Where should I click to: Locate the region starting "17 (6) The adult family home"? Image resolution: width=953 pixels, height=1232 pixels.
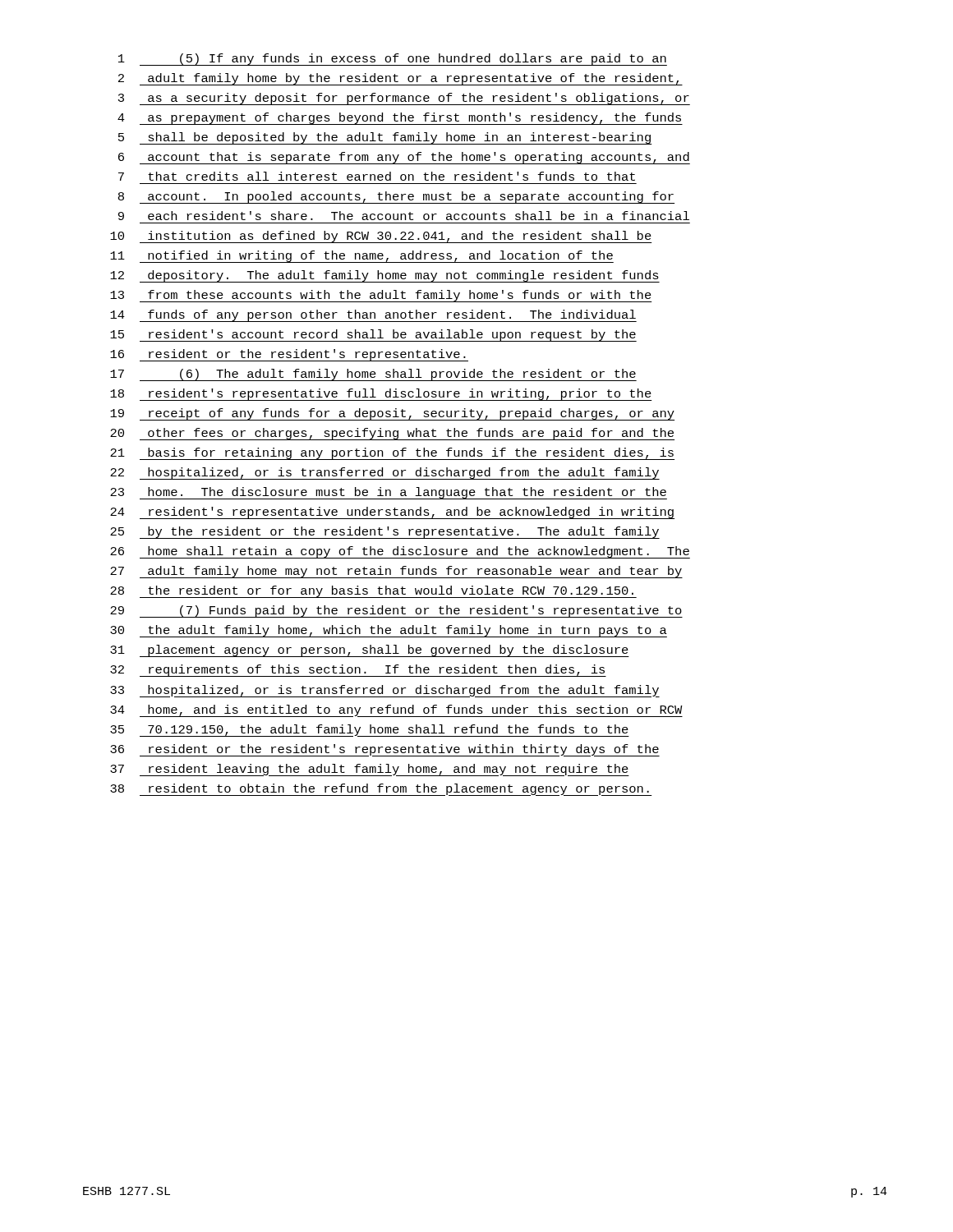pyautogui.click(x=485, y=483)
